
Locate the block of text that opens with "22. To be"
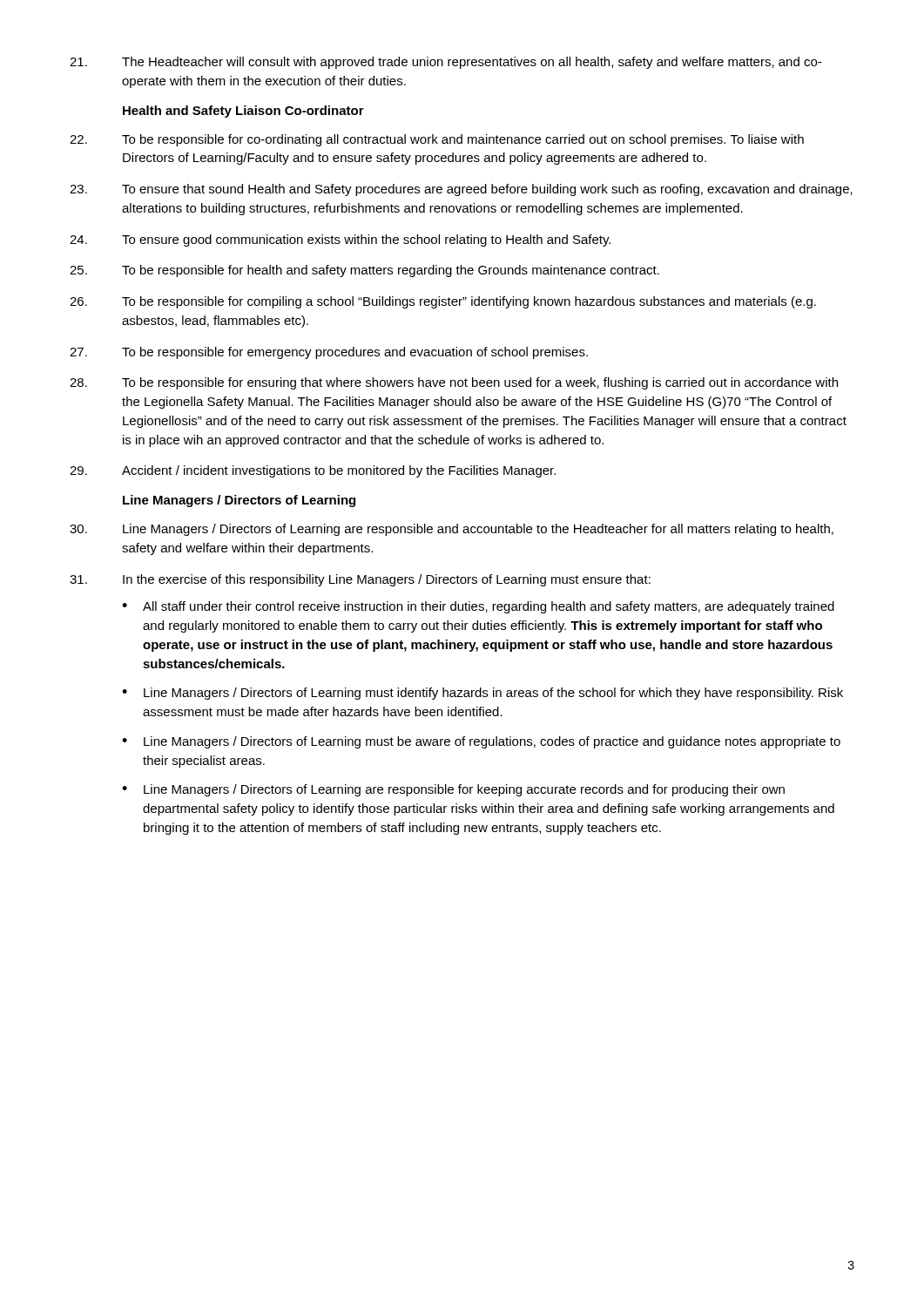(462, 148)
